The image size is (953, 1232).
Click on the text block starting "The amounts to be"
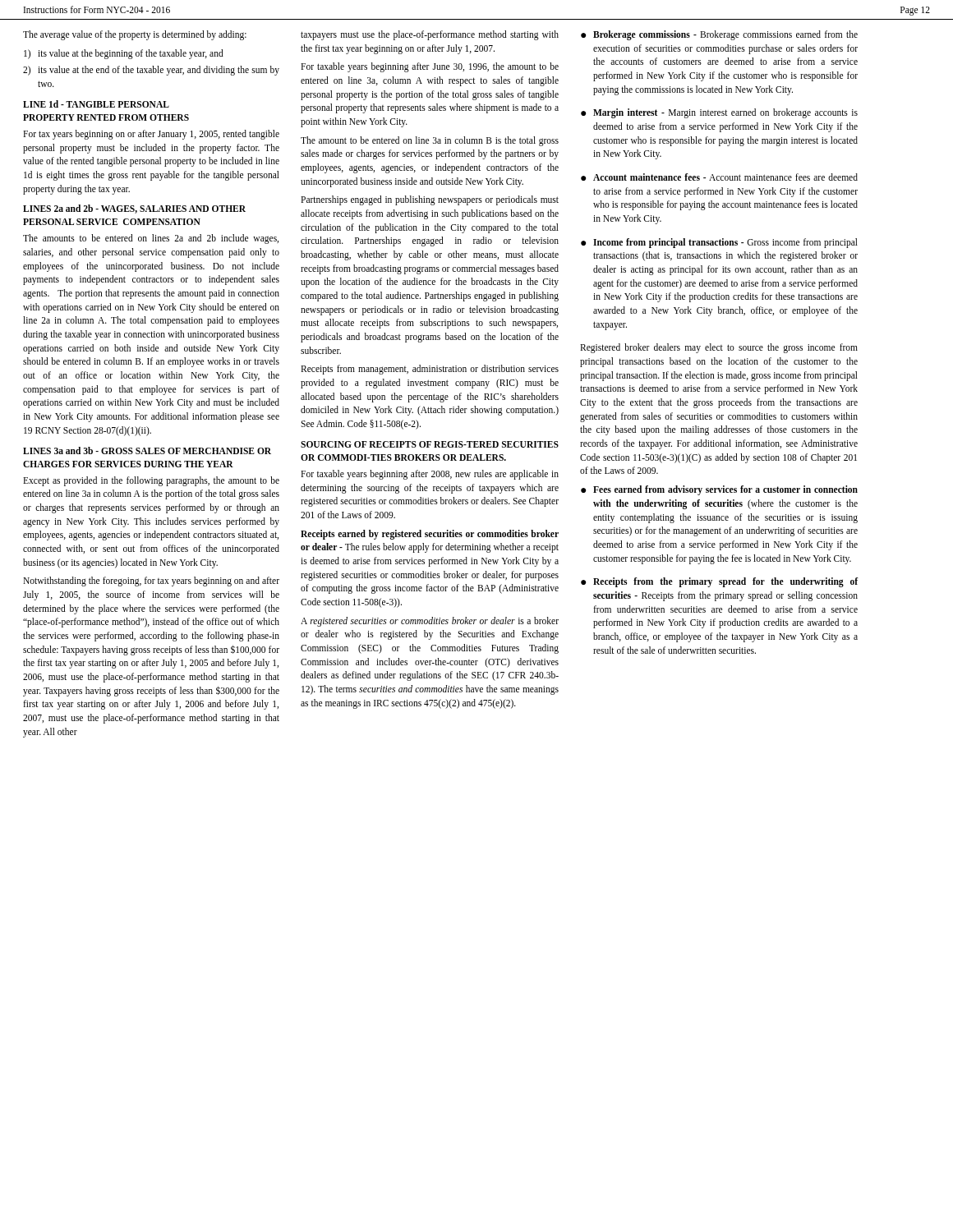151,335
